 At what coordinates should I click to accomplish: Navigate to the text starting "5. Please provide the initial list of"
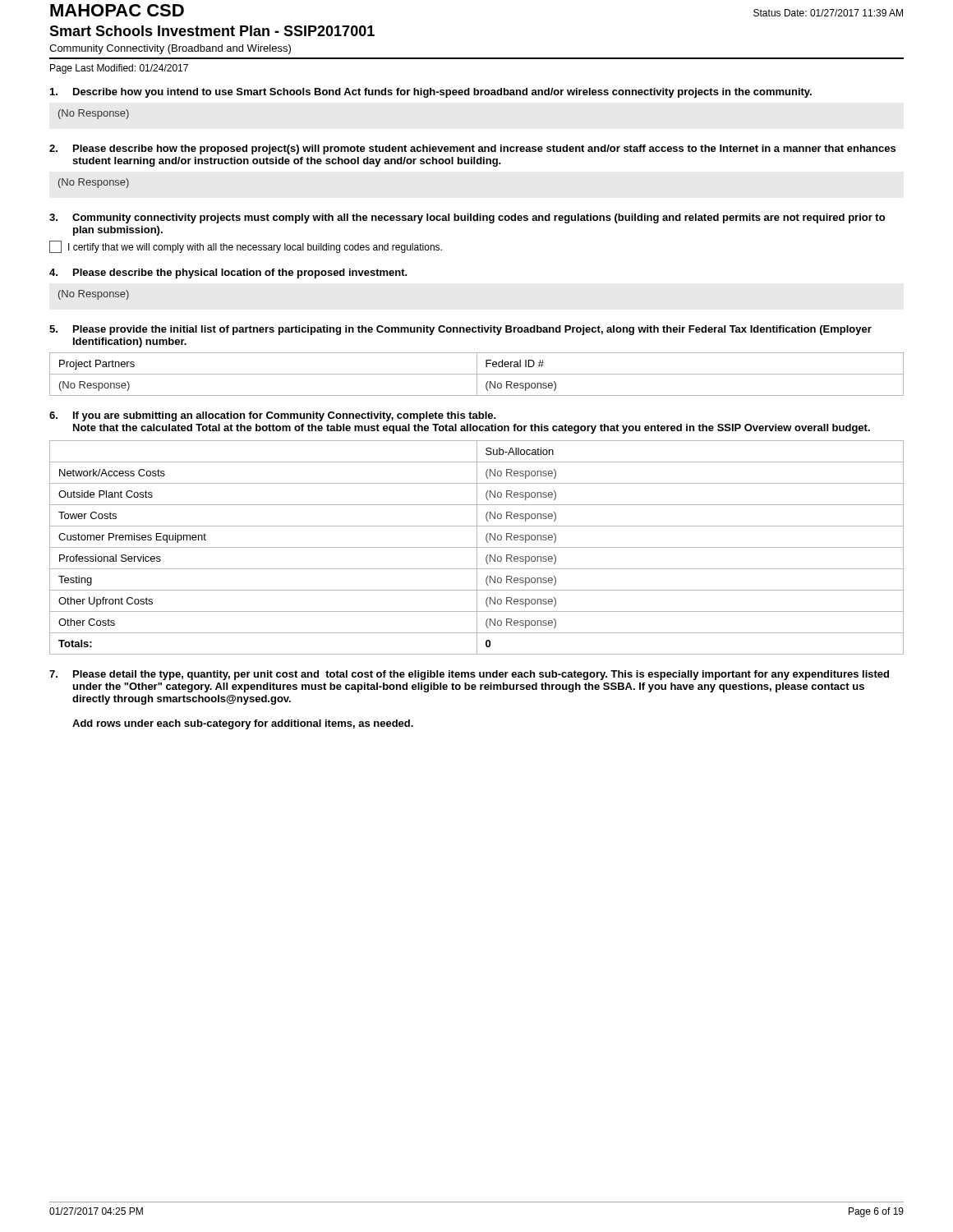coord(476,335)
